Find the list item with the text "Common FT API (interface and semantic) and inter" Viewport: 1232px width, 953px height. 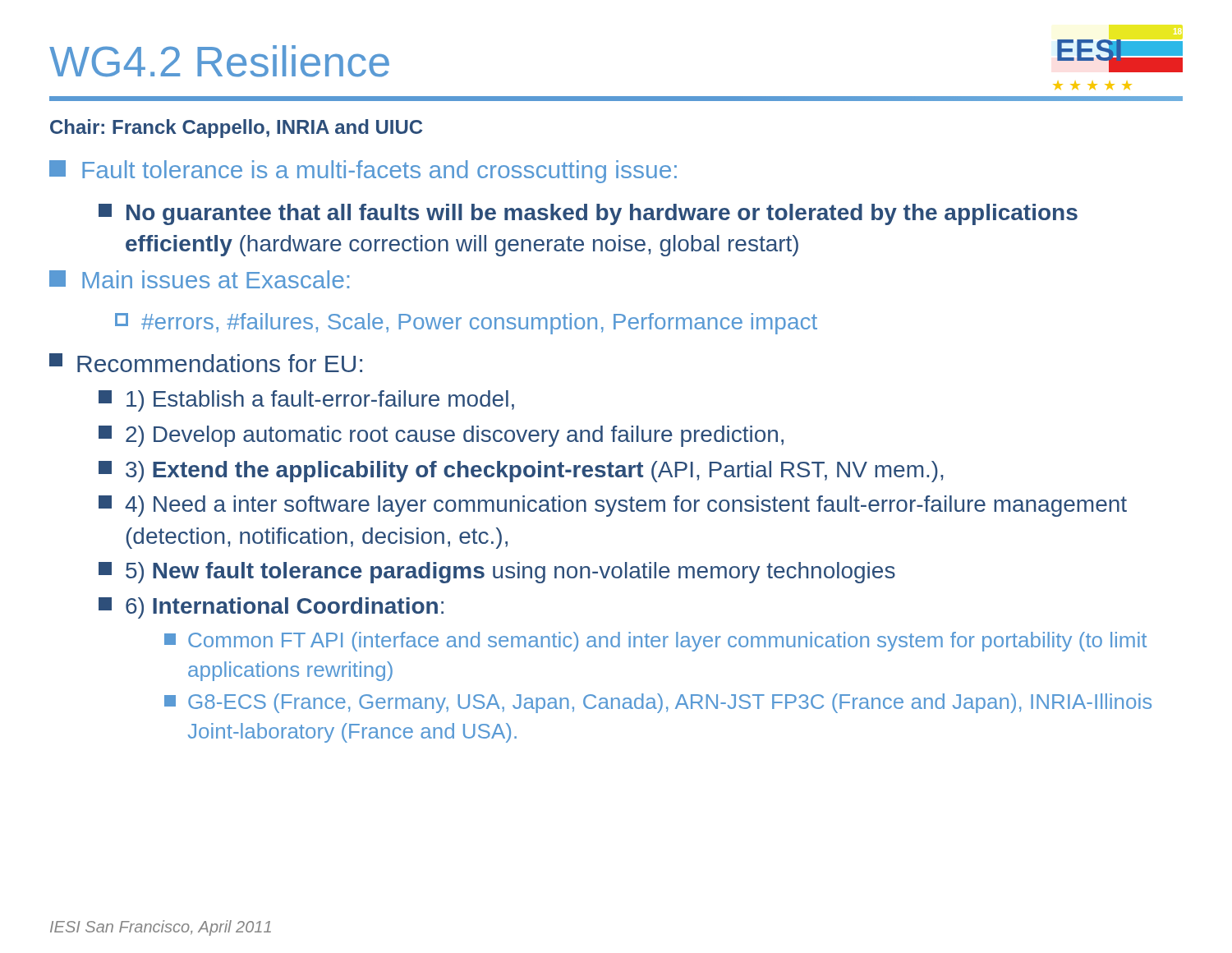click(673, 655)
